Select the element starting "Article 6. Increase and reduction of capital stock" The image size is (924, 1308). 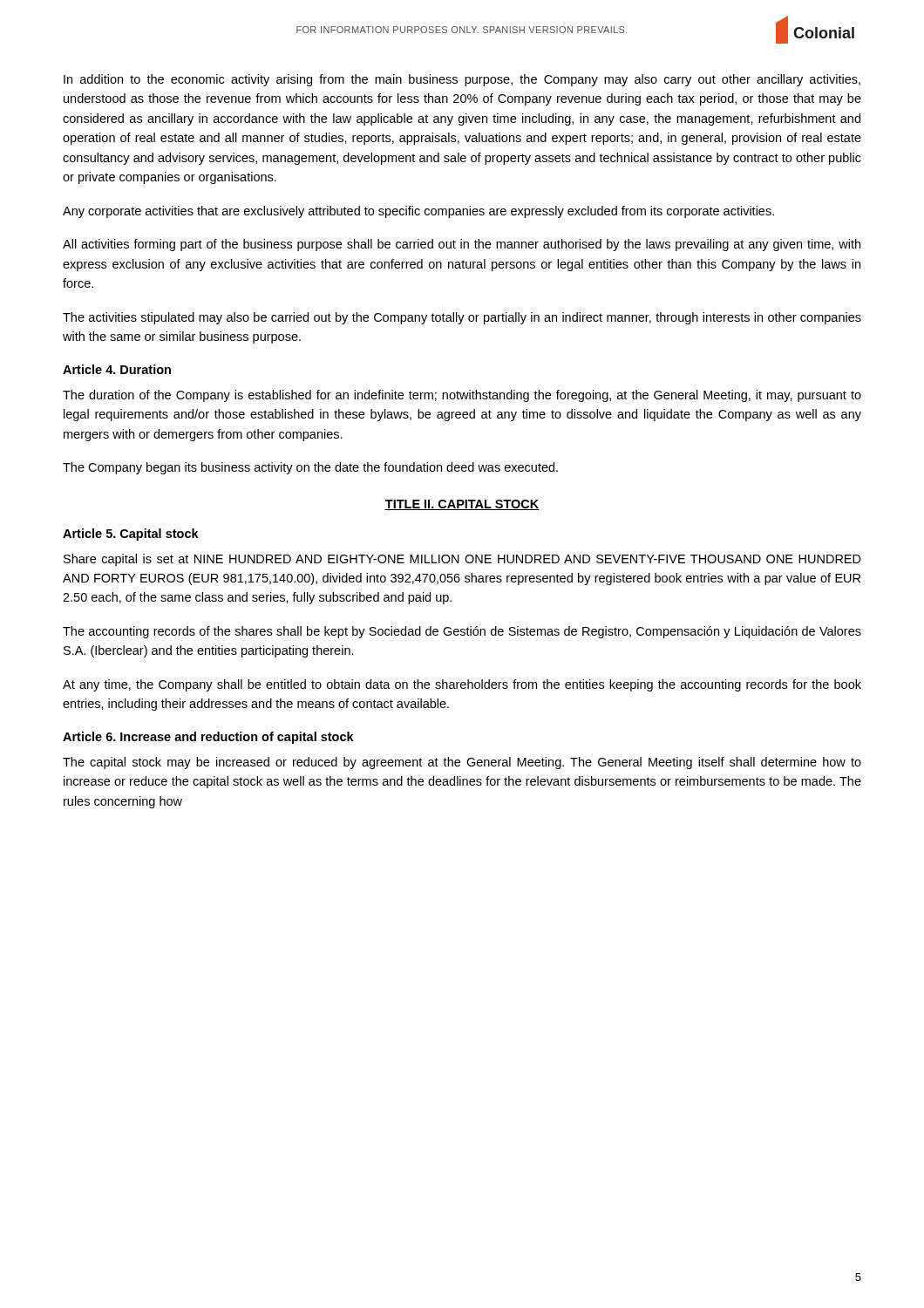click(x=208, y=737)
